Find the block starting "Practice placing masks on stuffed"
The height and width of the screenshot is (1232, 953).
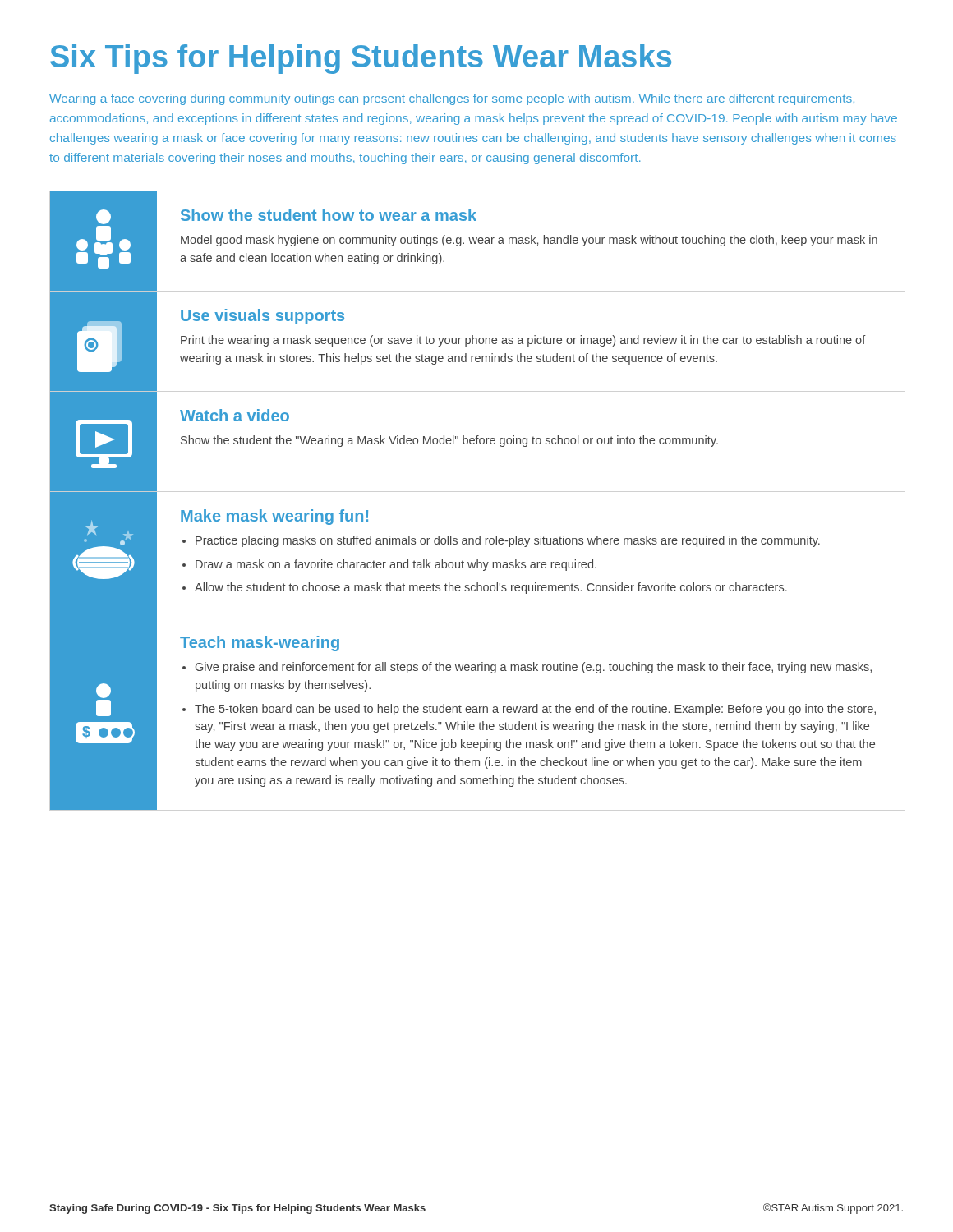[508, 540]
